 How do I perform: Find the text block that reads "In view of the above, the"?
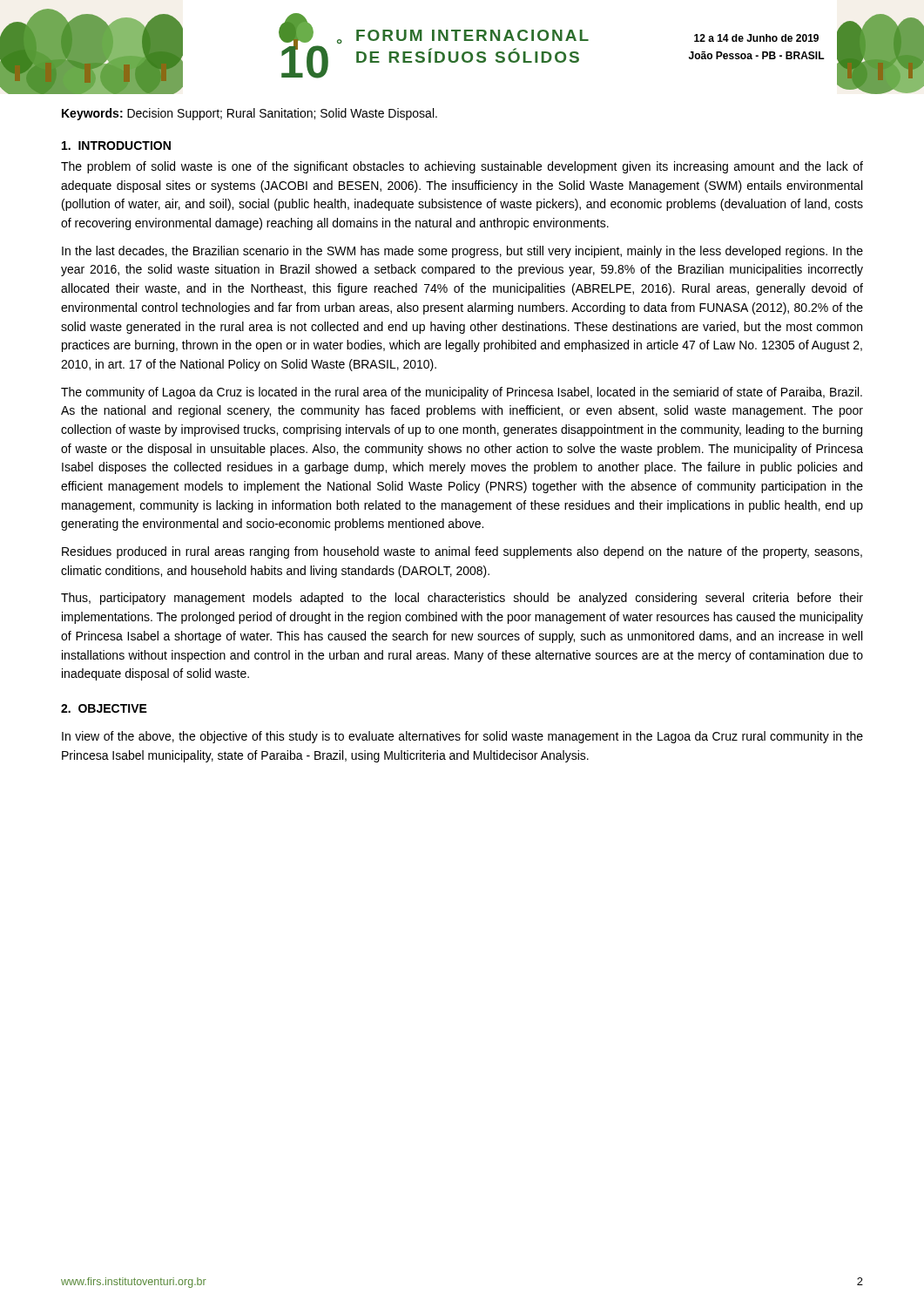point(462,746)
